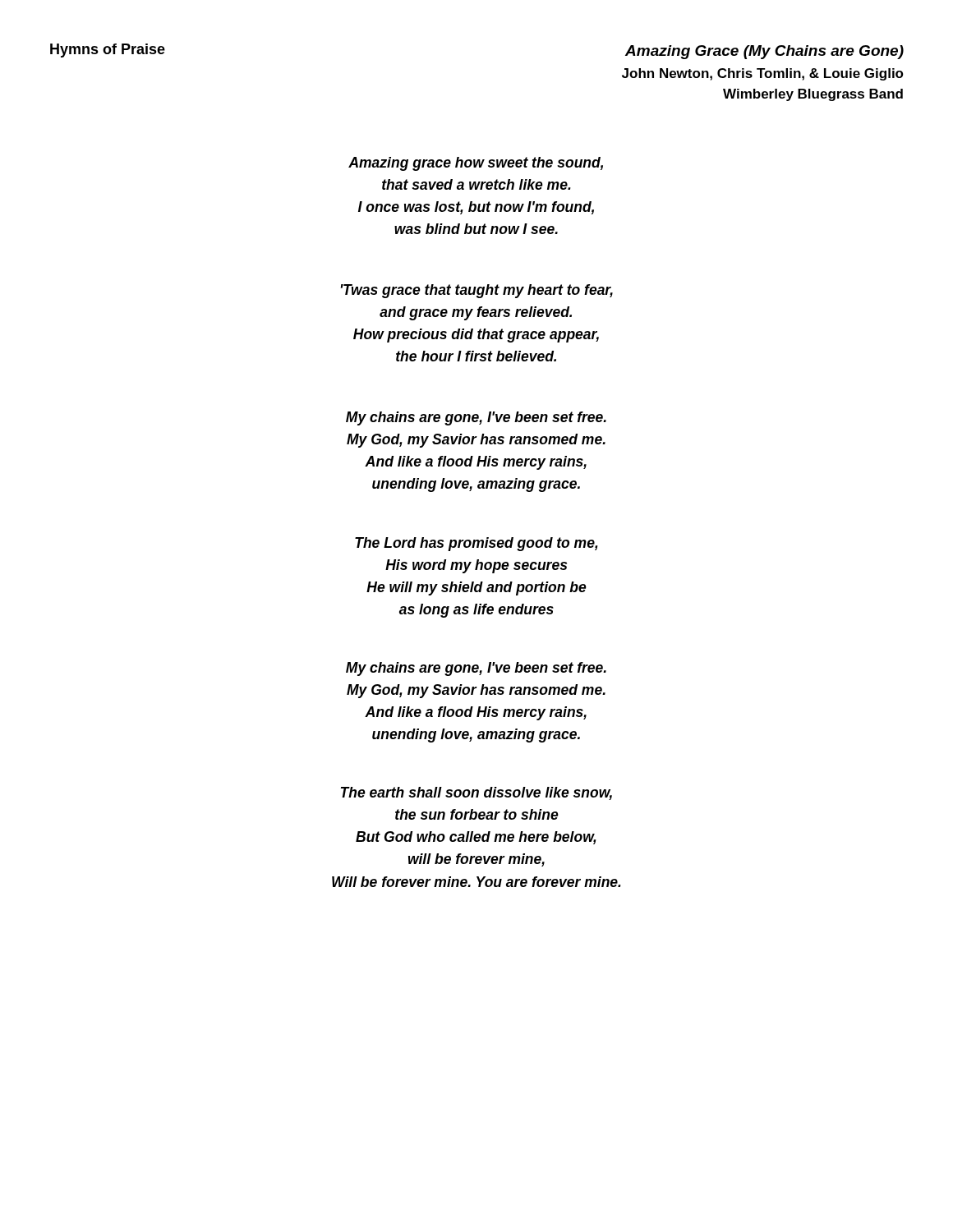Select the passage starting "The earth shall soon dissolve like snow, the"
The height and width of the screenshot is (1232, 953).
476,838
